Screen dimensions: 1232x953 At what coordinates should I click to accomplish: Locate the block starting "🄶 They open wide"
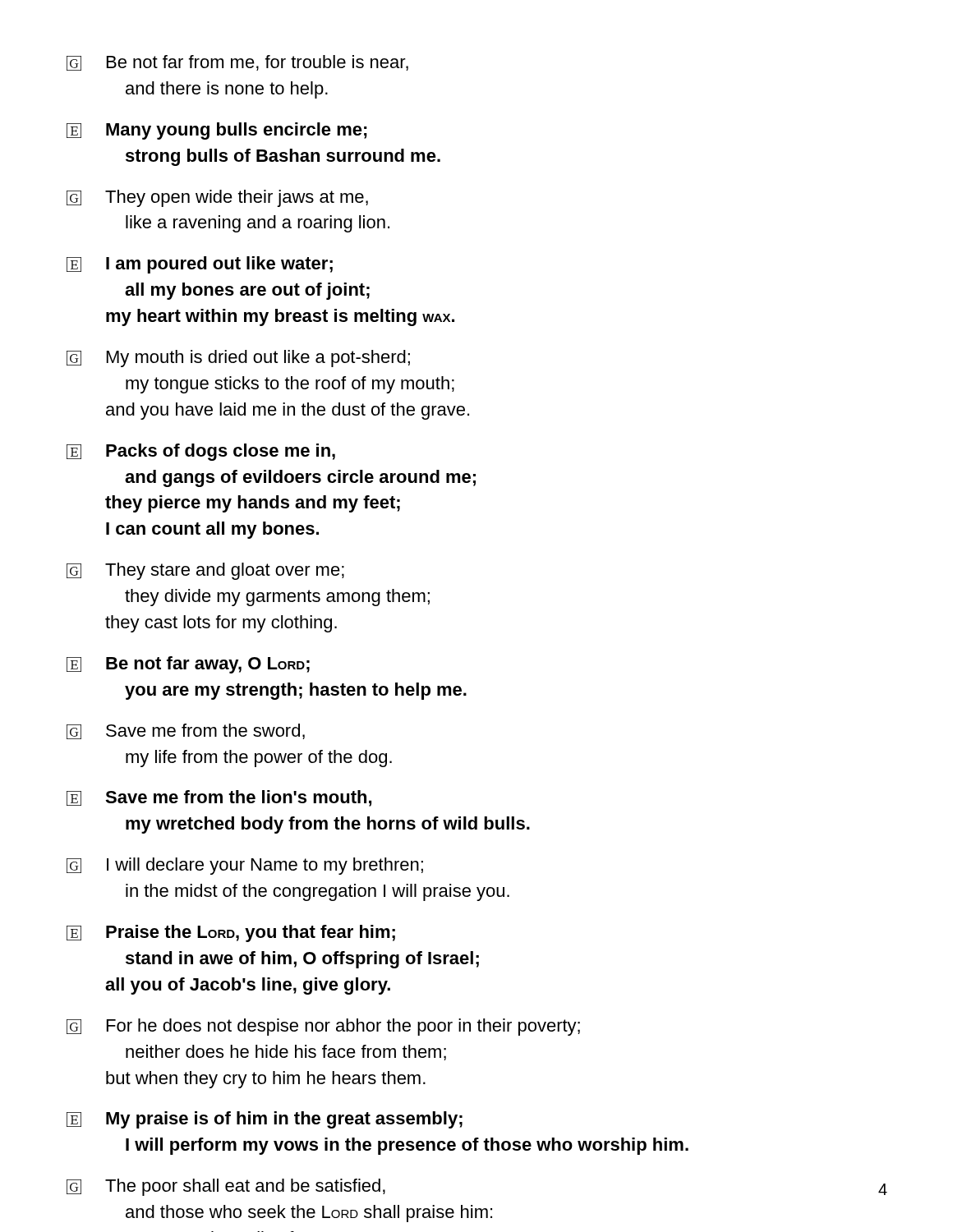217,198
